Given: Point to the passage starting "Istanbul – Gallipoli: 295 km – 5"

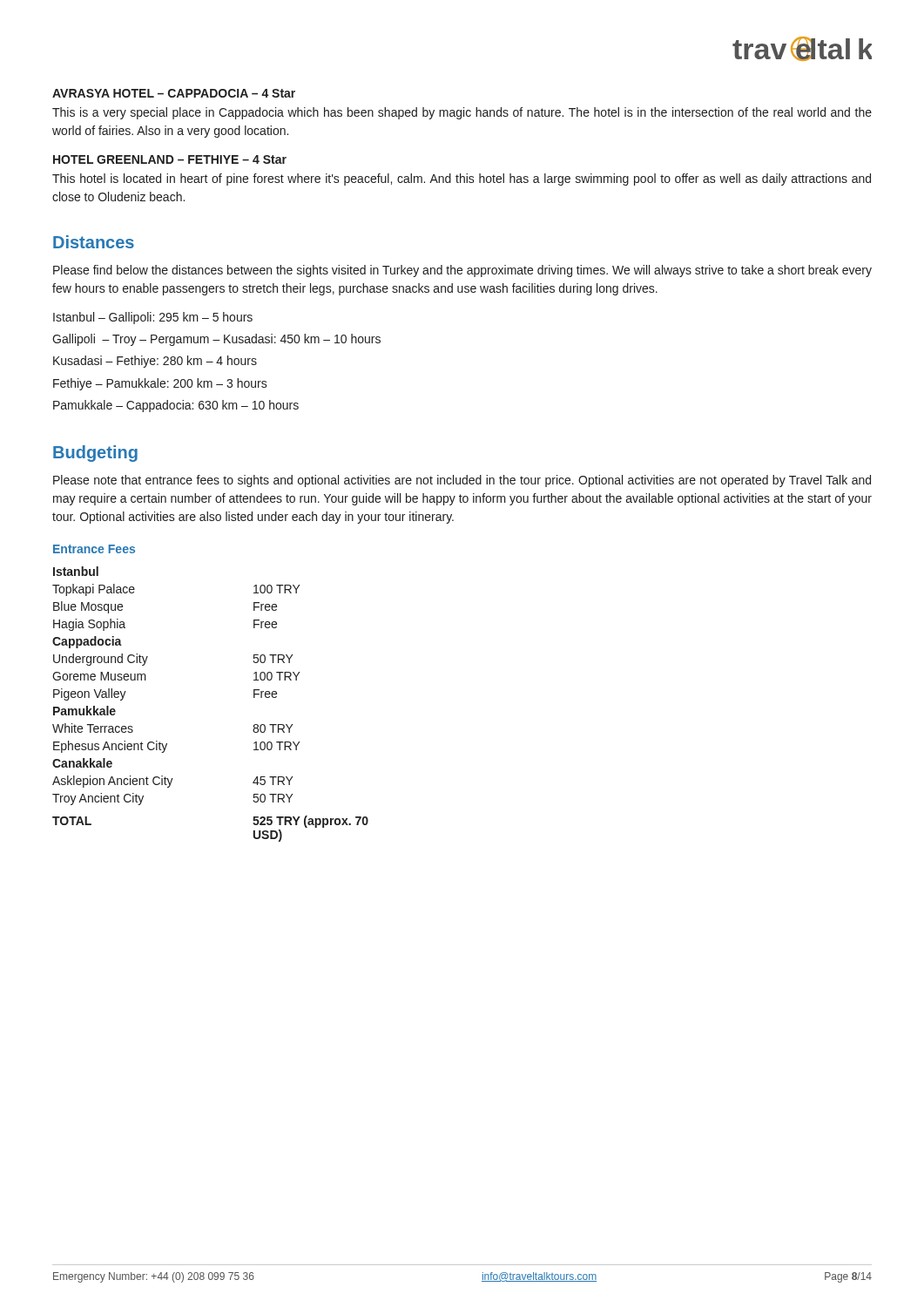Looking at the screenshot, I should click(x=153, y=317).
